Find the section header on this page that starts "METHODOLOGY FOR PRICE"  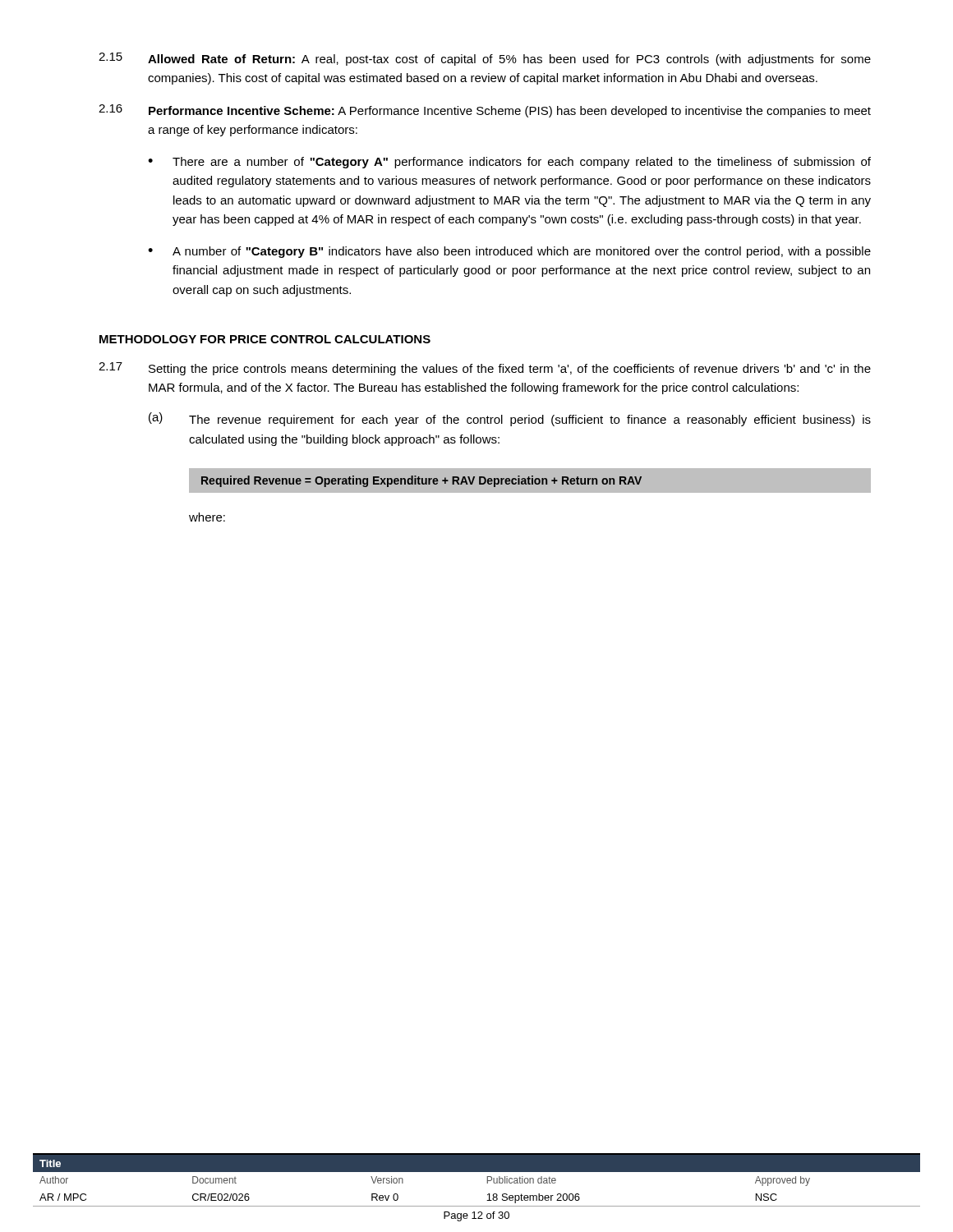click(265, 339)
